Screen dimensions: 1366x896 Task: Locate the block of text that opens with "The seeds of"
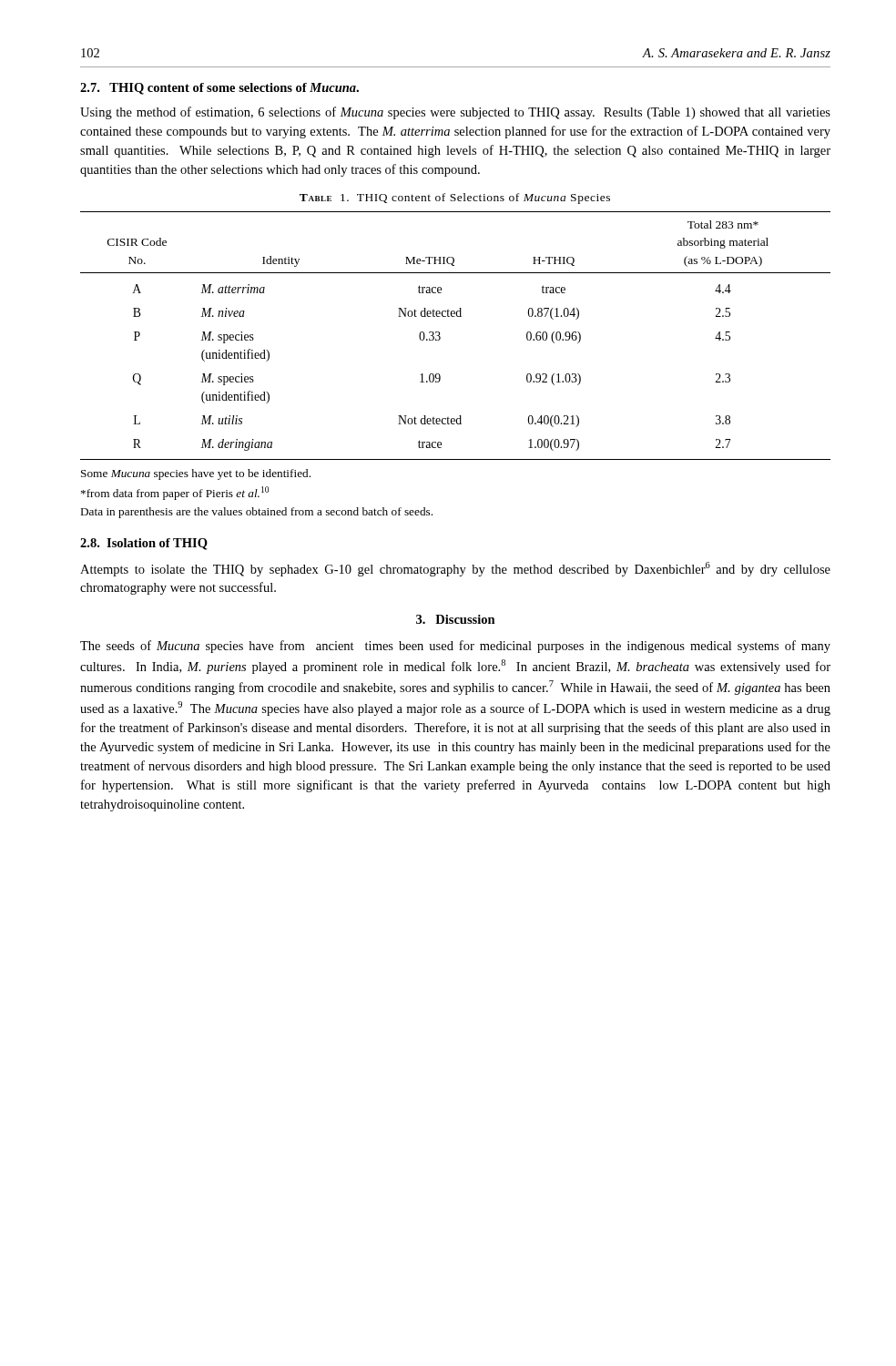click(455, 725)
